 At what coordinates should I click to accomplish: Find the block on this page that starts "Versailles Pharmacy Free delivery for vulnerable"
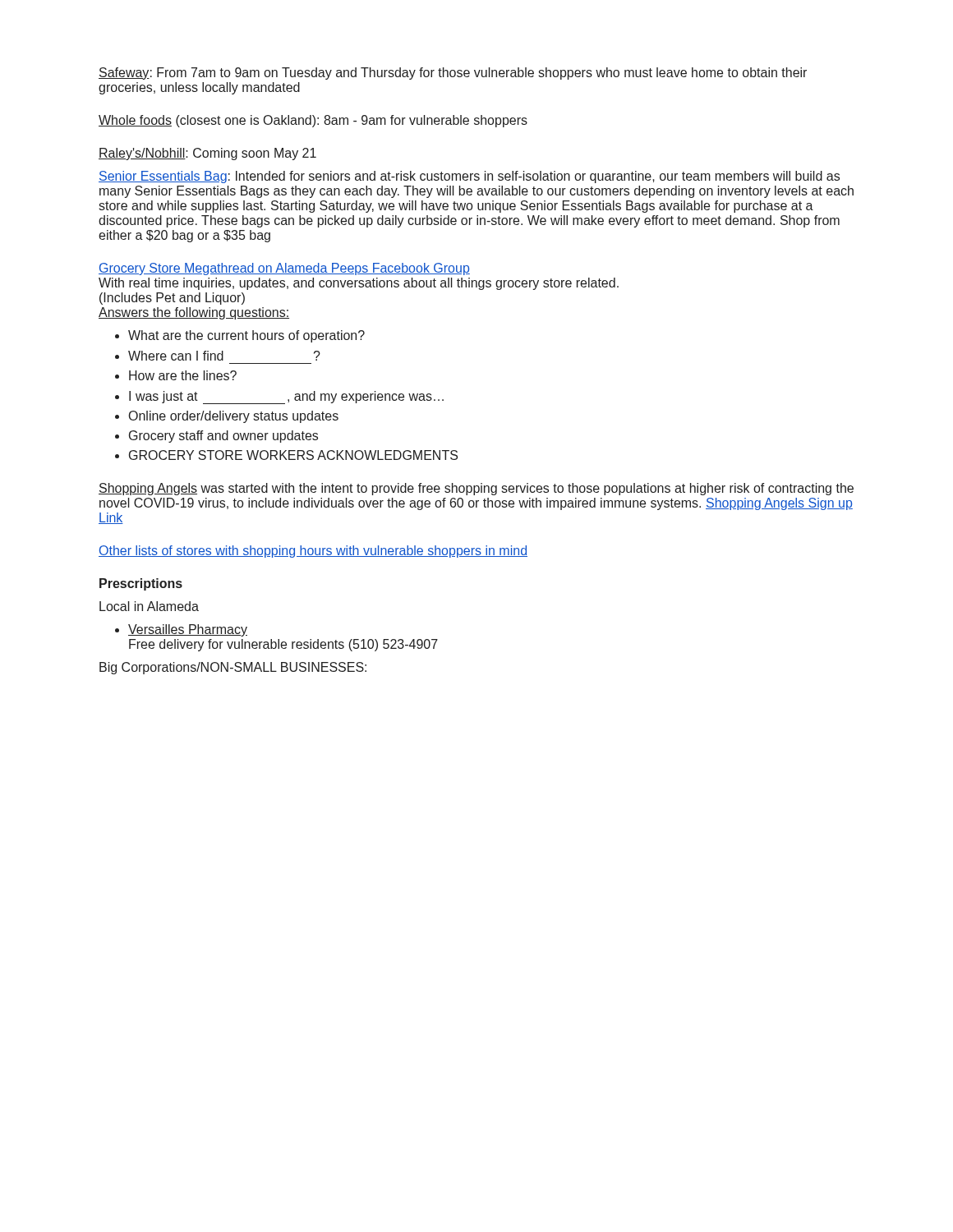[283, 637]
